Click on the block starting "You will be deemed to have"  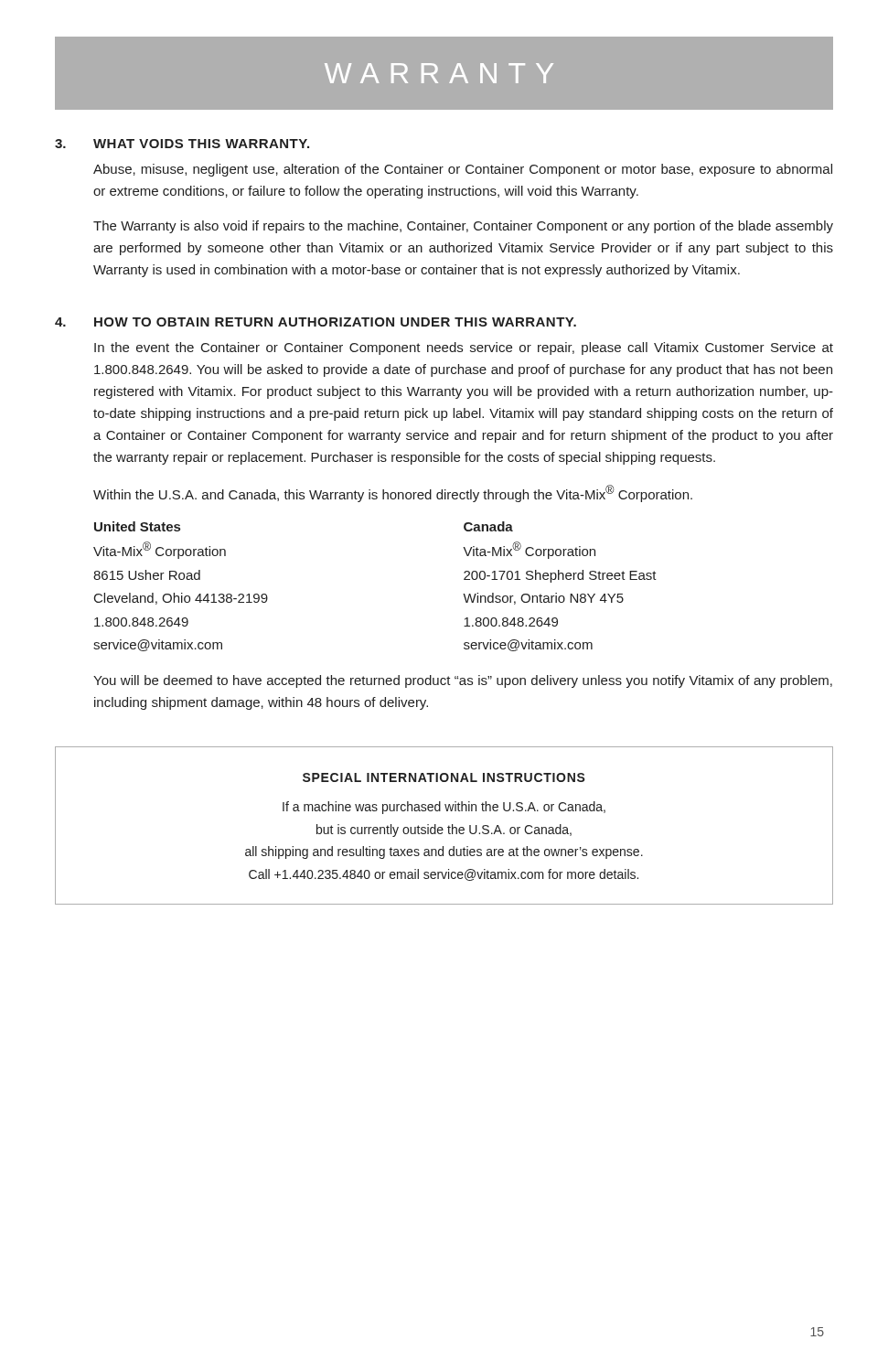(463, 691)
